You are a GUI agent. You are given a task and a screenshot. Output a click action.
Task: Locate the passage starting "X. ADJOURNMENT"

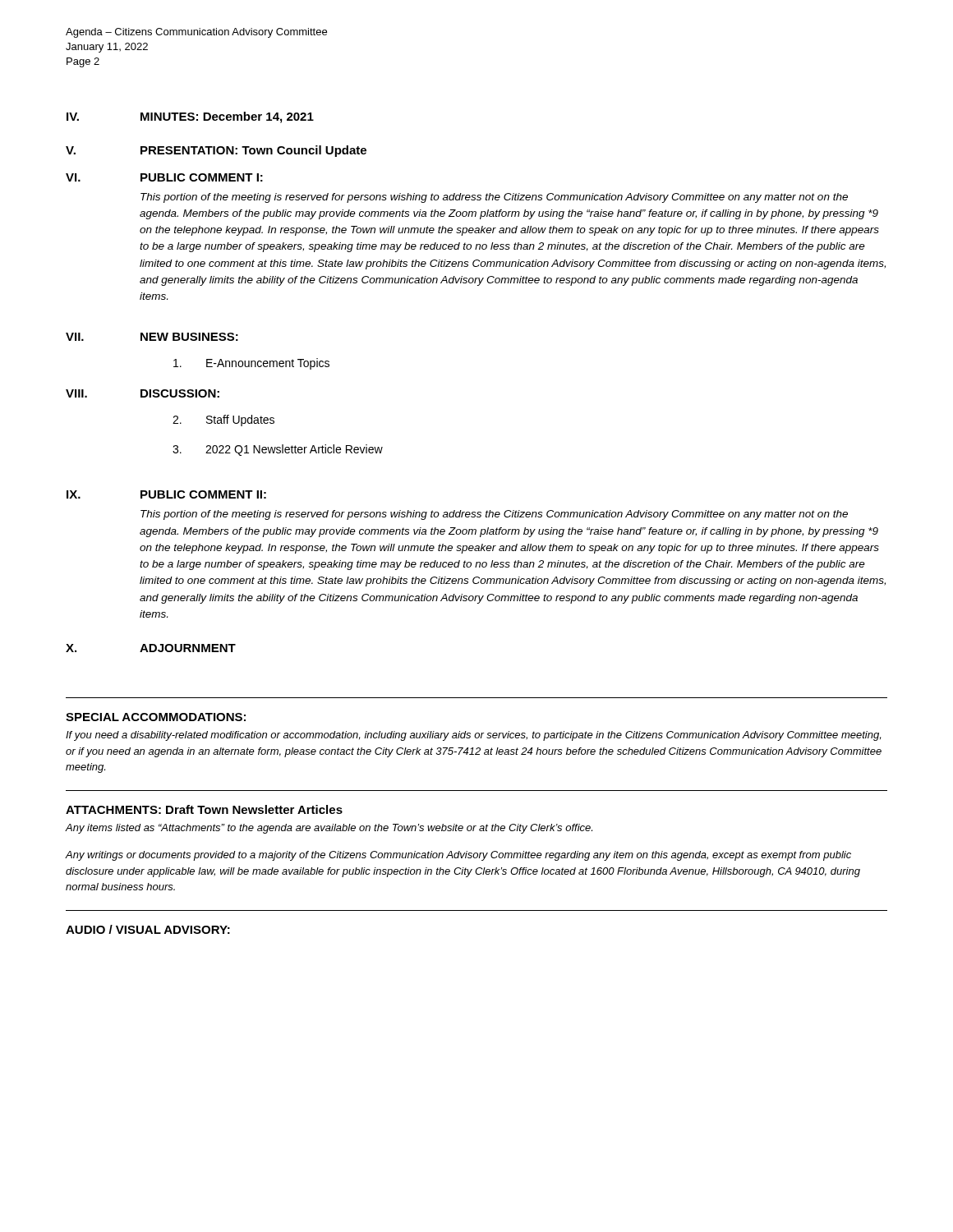[x=151, y=648]
